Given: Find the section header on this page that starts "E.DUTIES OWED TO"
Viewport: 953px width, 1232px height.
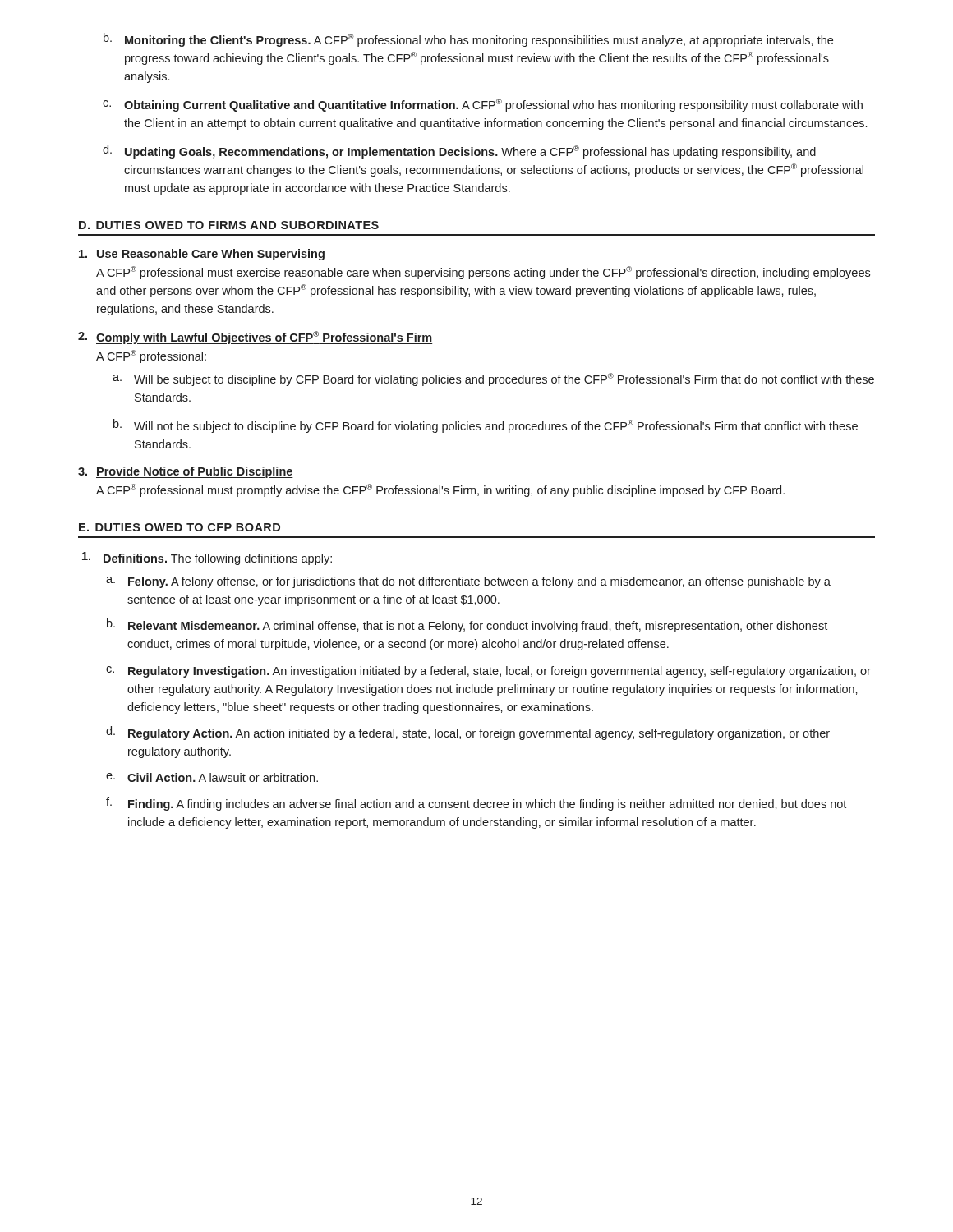Looking at the screenshot, I should click(180, 528).
